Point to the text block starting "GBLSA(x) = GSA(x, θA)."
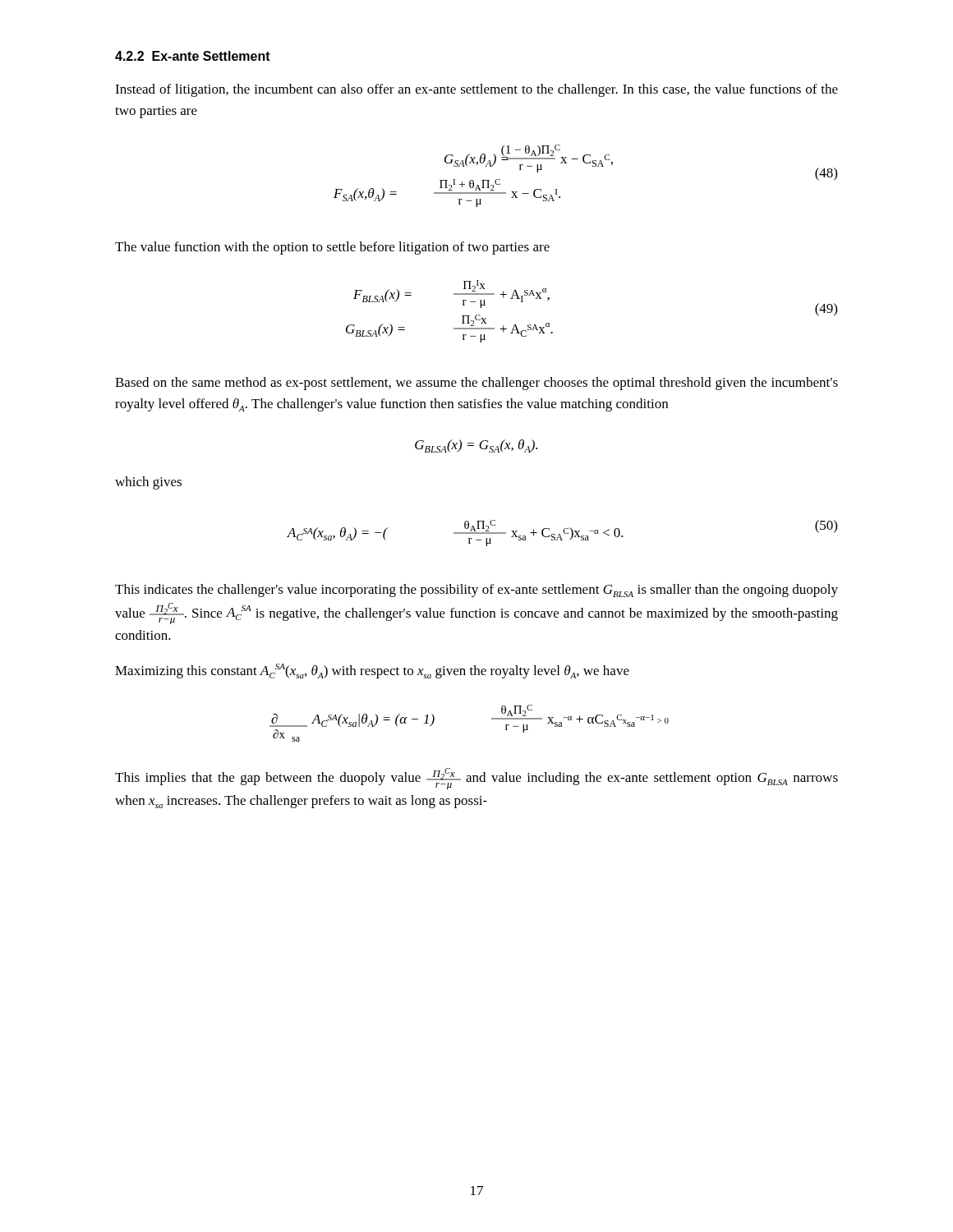Image resolution: width=953 pixels, height=1232 pixels. click(476, 446)
